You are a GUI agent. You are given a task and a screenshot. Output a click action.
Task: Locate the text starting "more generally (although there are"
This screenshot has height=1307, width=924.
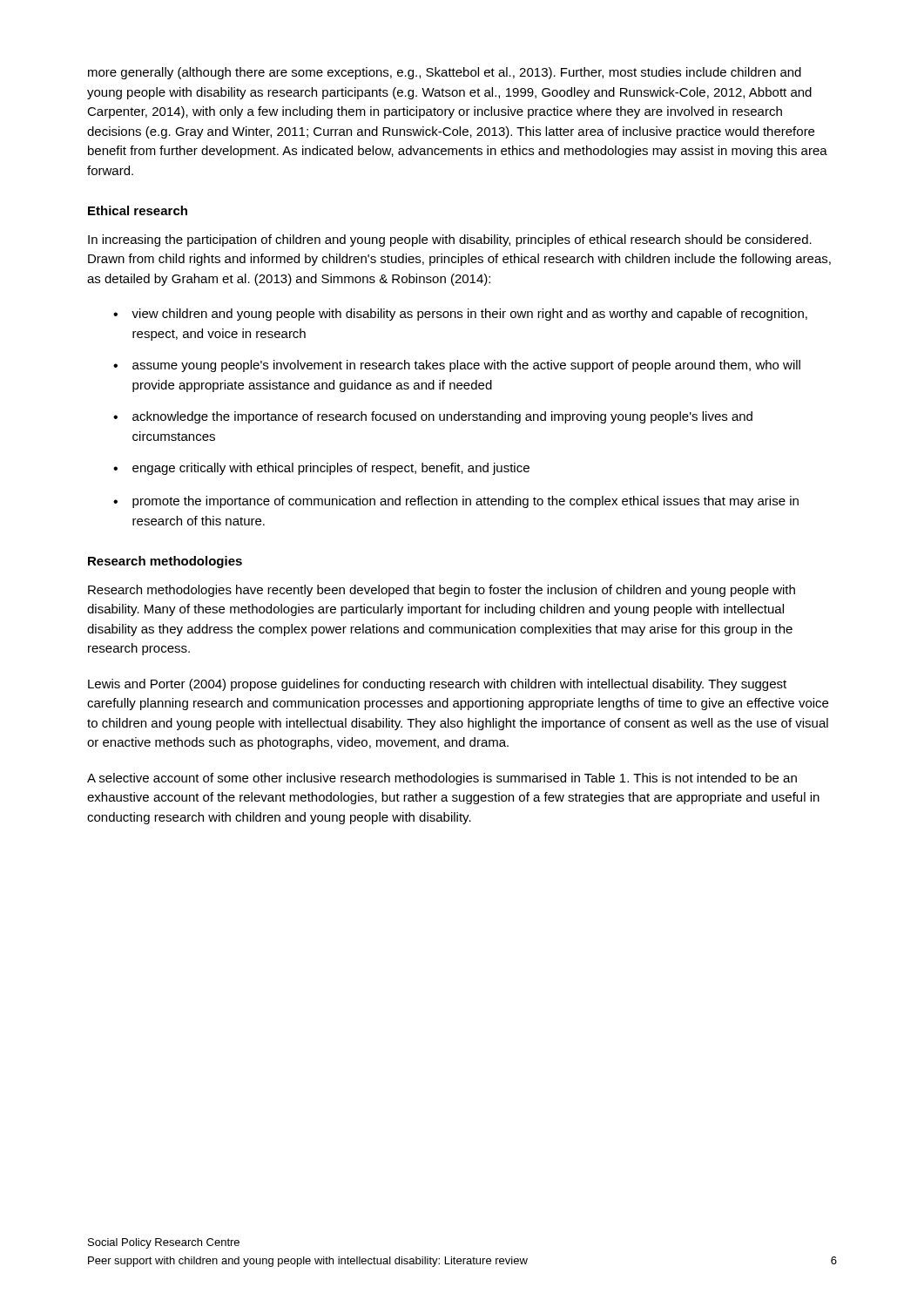pyautogui.click(x=457, y=121)
